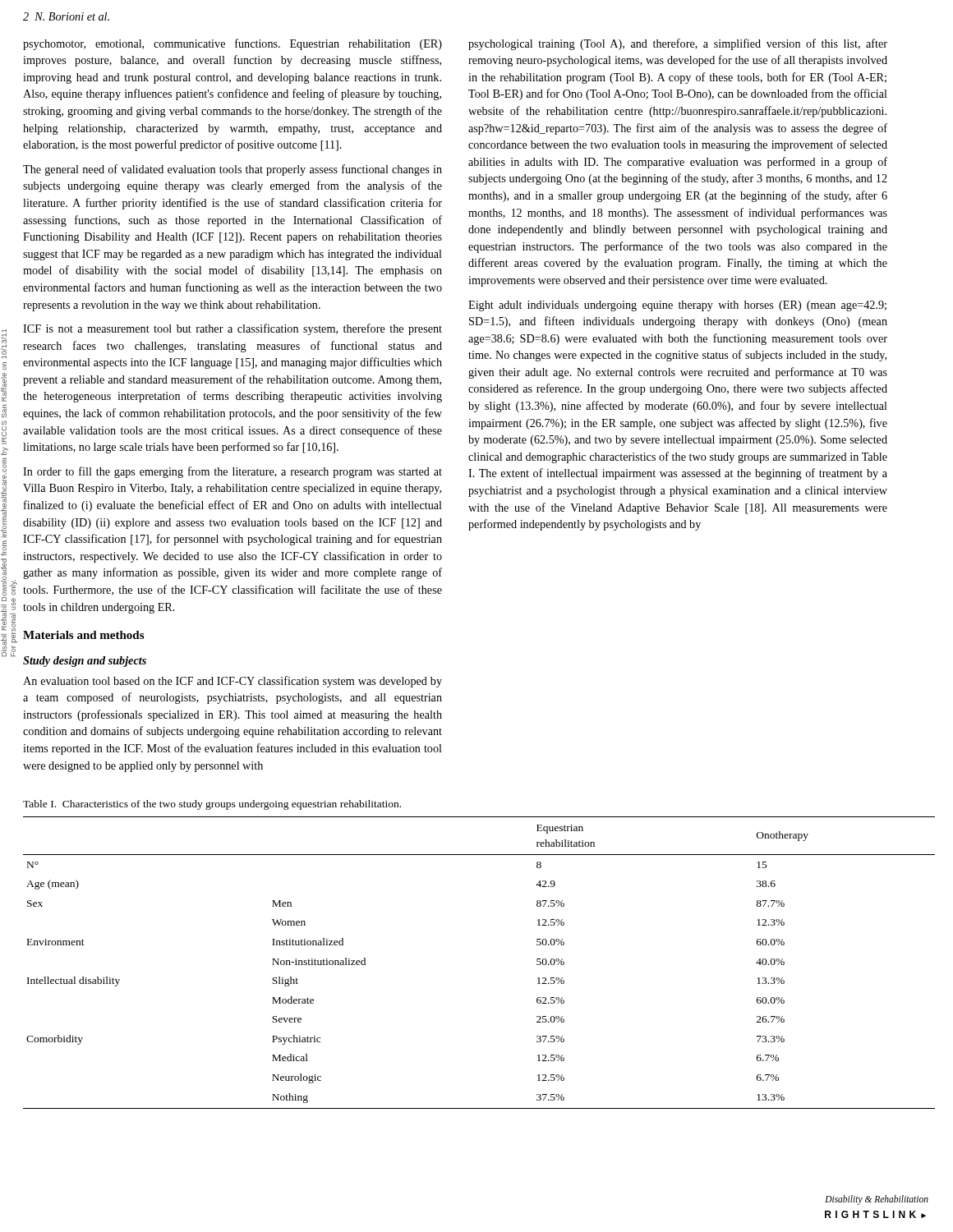Point to the region starting "psychomotor, emotional, communicative functions. Equestrian rehabilitation (ER) improves"
The height and width of the screenshot is (1232, 953).
[x=232, y=94]
